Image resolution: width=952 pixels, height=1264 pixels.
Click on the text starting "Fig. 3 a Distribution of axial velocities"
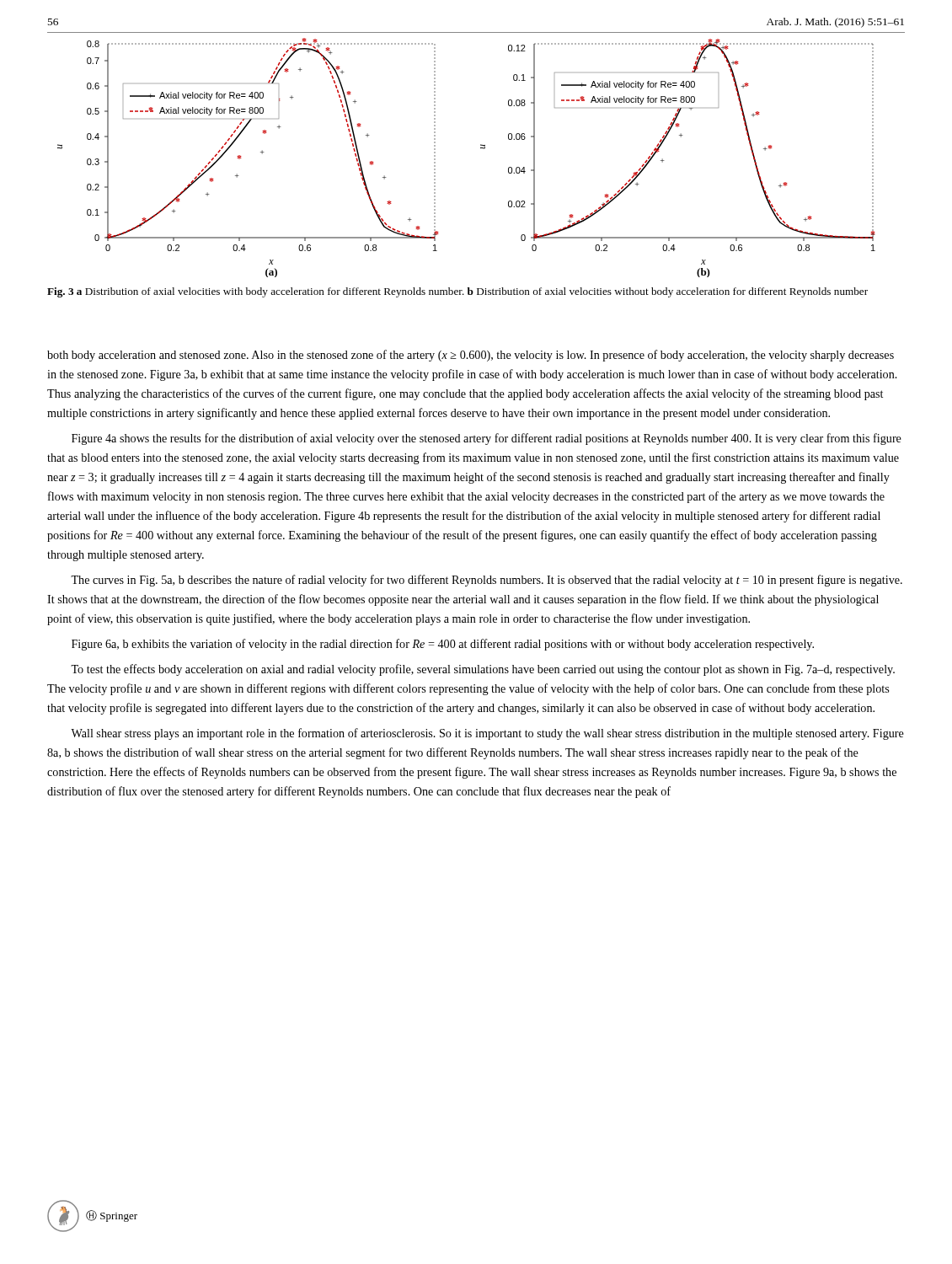point(458,291)
